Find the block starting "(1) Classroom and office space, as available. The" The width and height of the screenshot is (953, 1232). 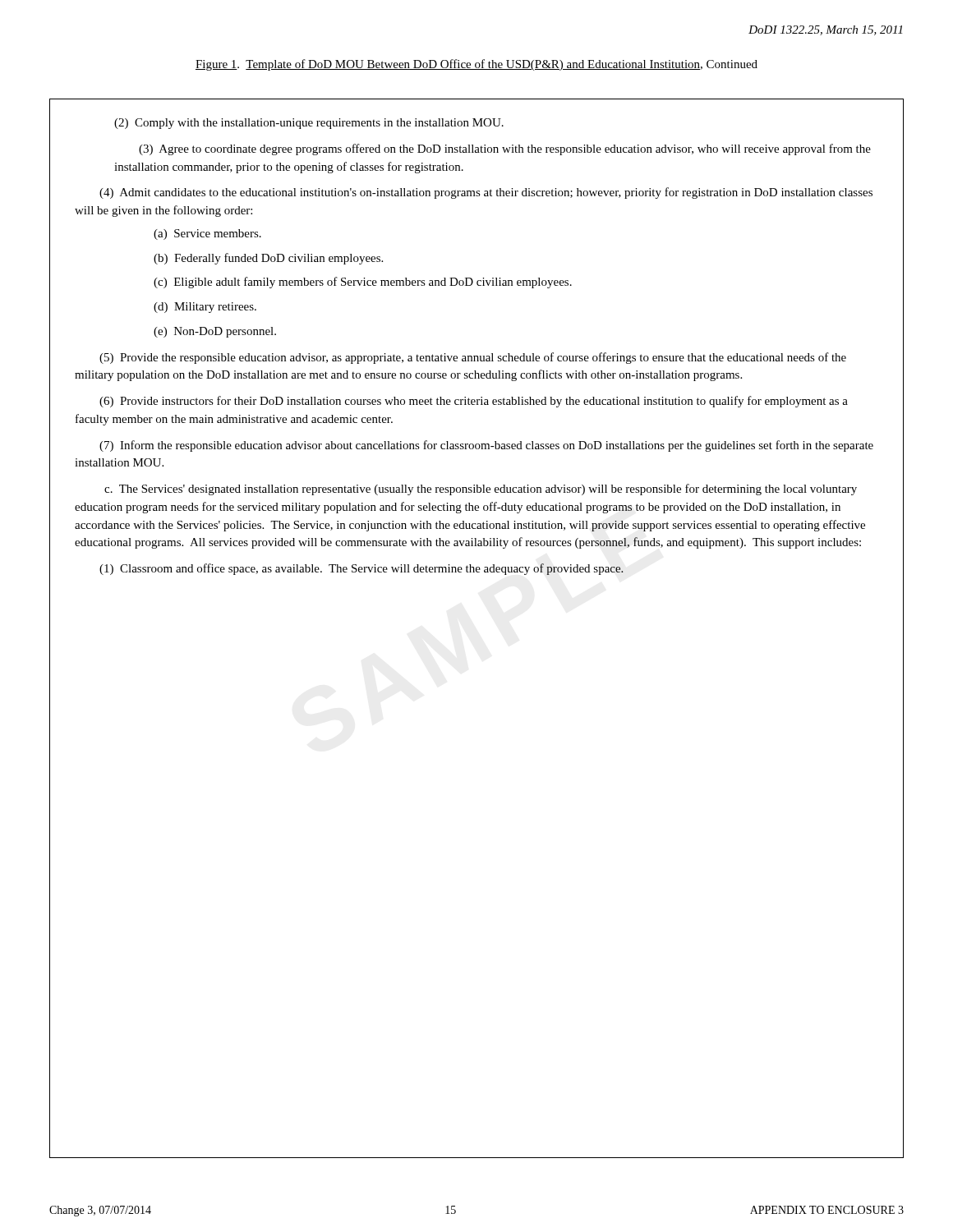point(349,568)
